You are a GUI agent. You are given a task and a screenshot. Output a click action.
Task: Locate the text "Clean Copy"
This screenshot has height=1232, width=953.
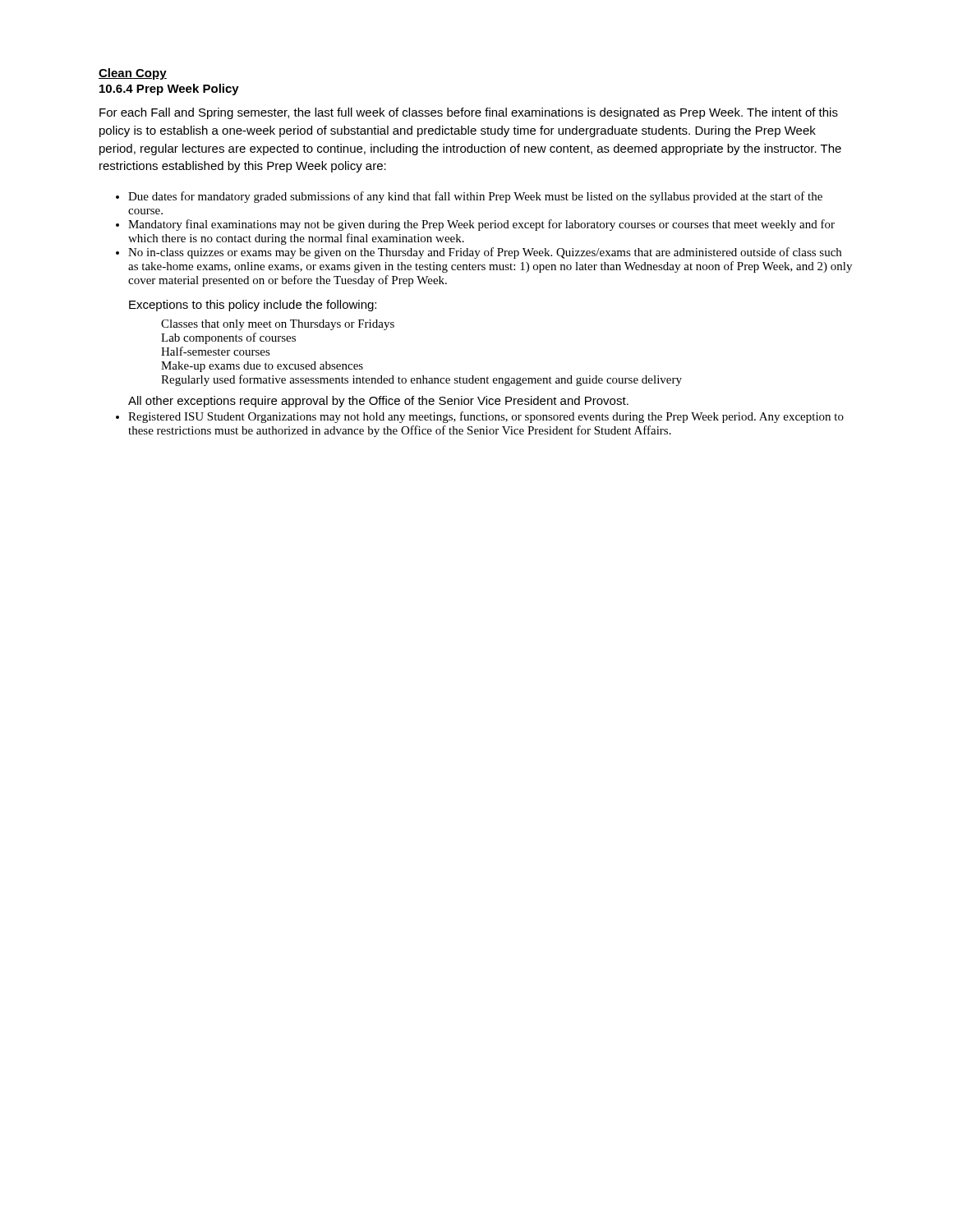pyautogui.click(x=133, y=74)
